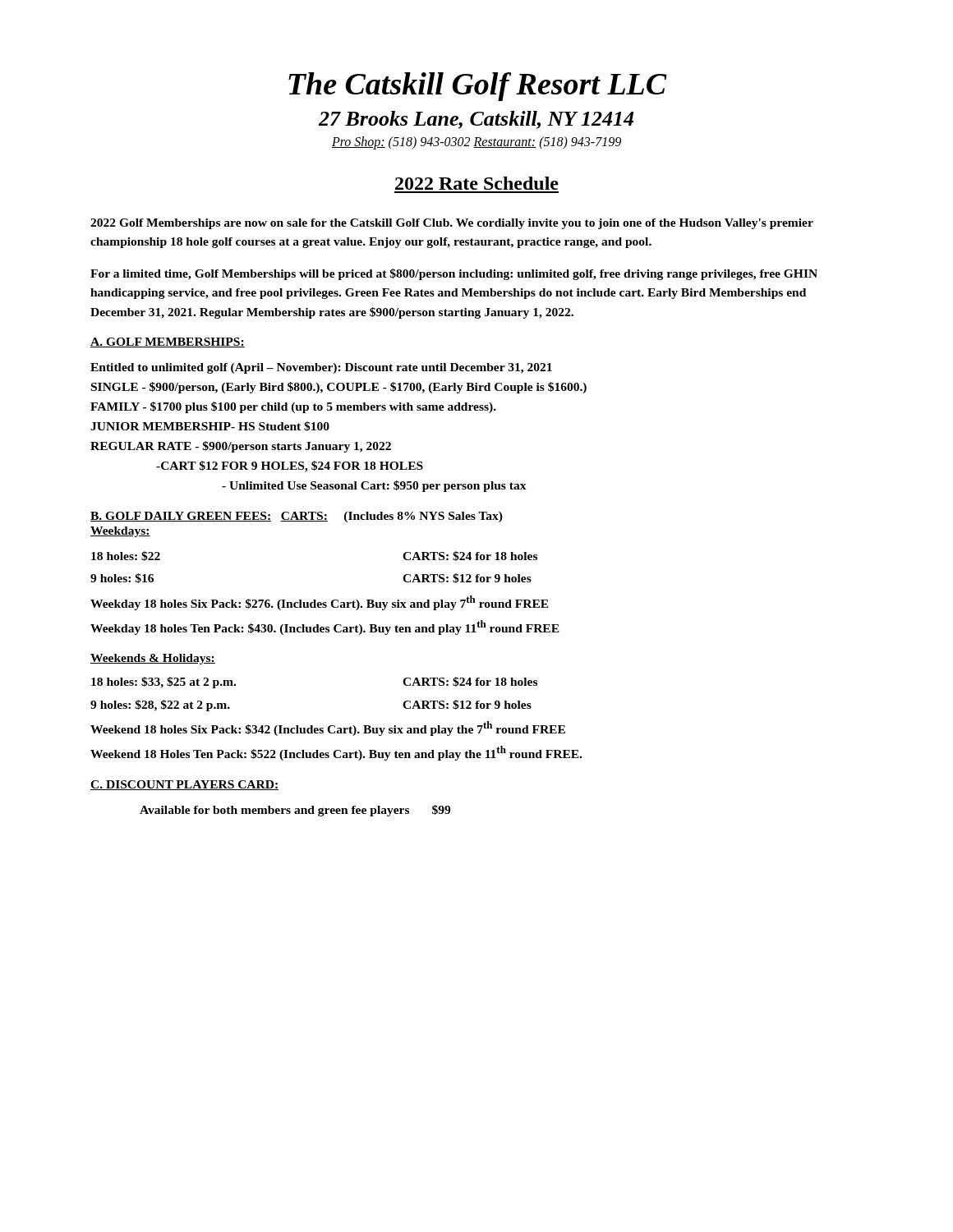This screenshot has height=1232, width=953.
Task: Locate the text block starting "For a limited time,"
Action: (x=454, y=292)
